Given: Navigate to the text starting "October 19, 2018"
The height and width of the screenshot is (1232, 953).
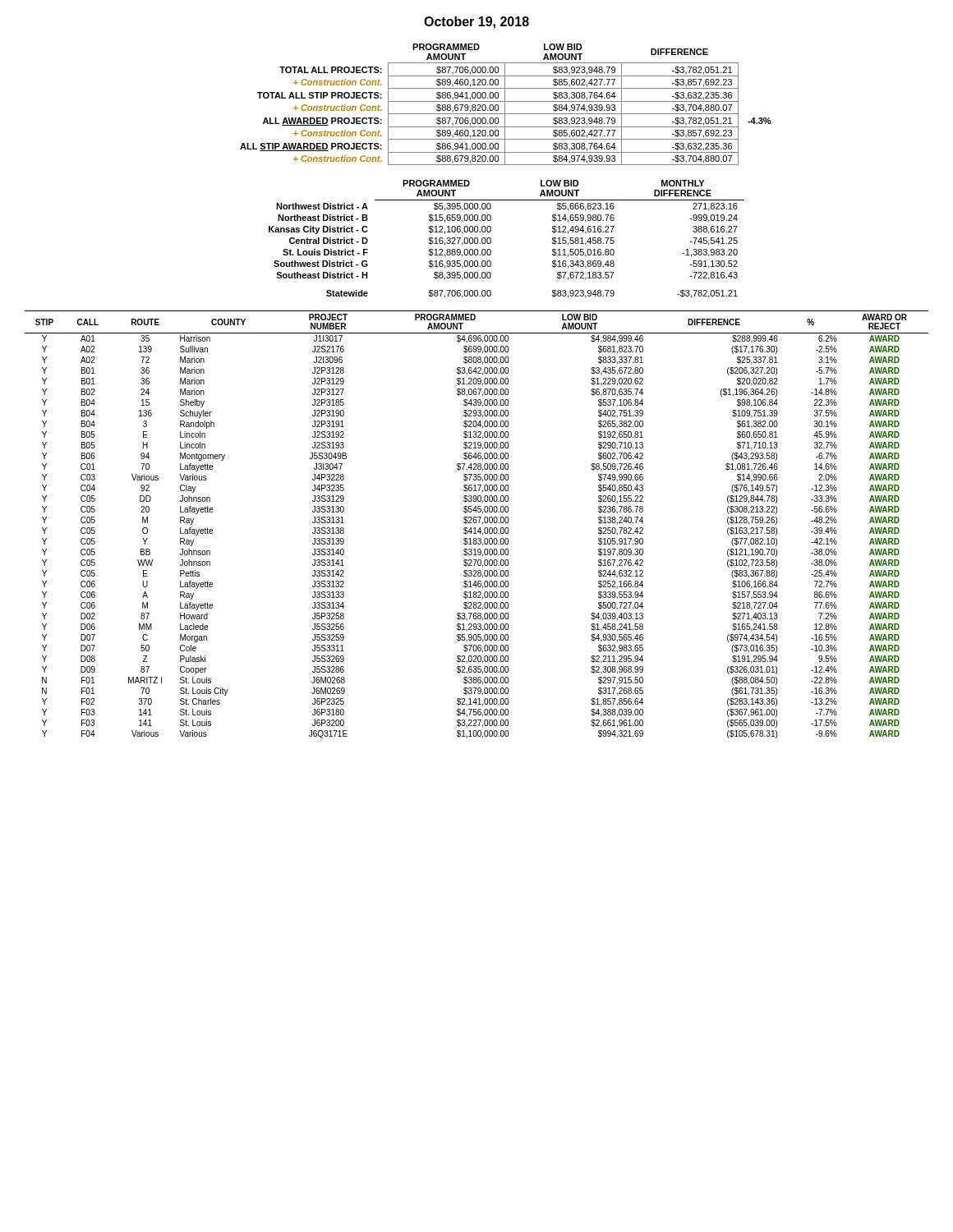Looking at the screenshot, I should point(476,22).
